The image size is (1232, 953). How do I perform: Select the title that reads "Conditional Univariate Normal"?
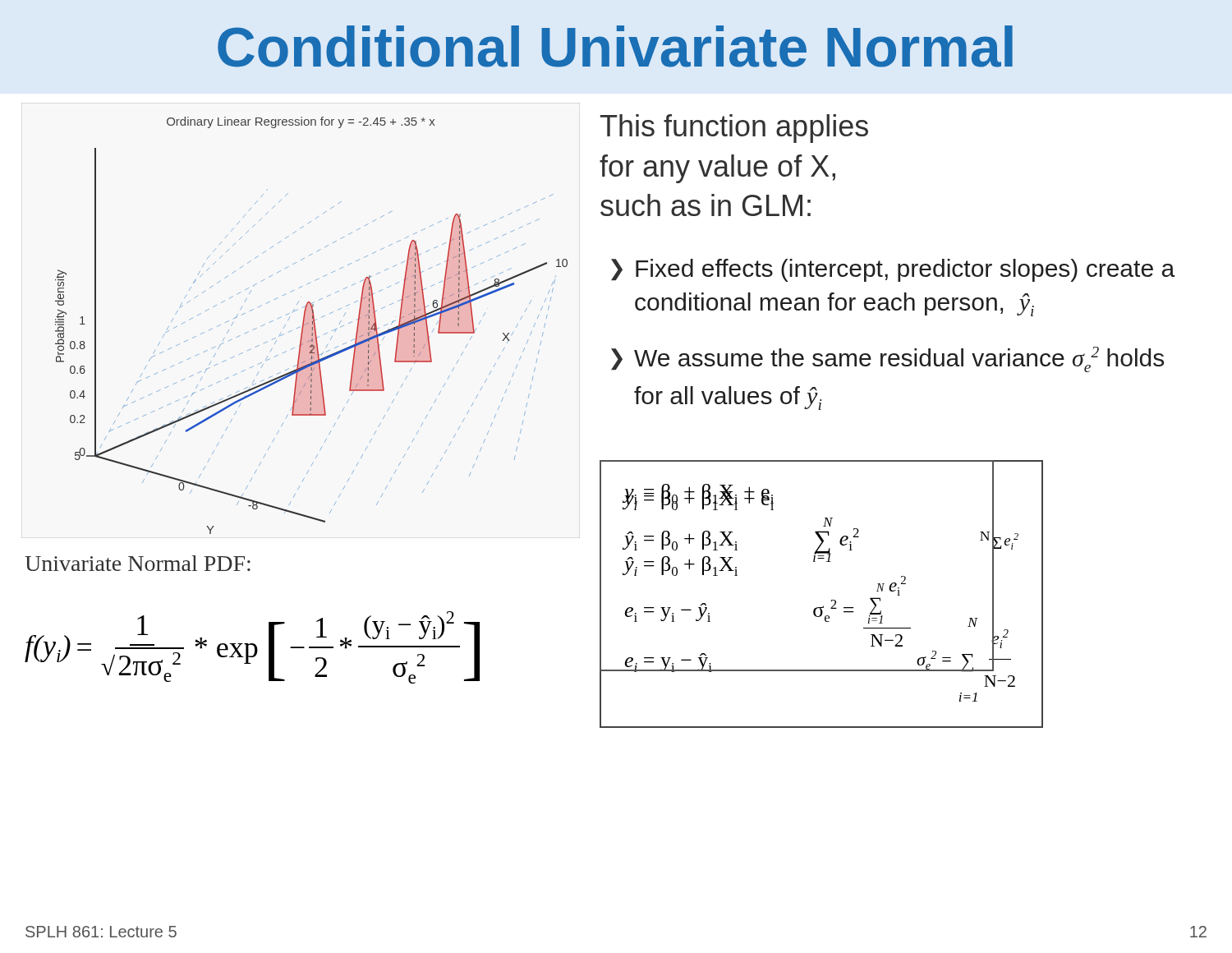[616, 47]
